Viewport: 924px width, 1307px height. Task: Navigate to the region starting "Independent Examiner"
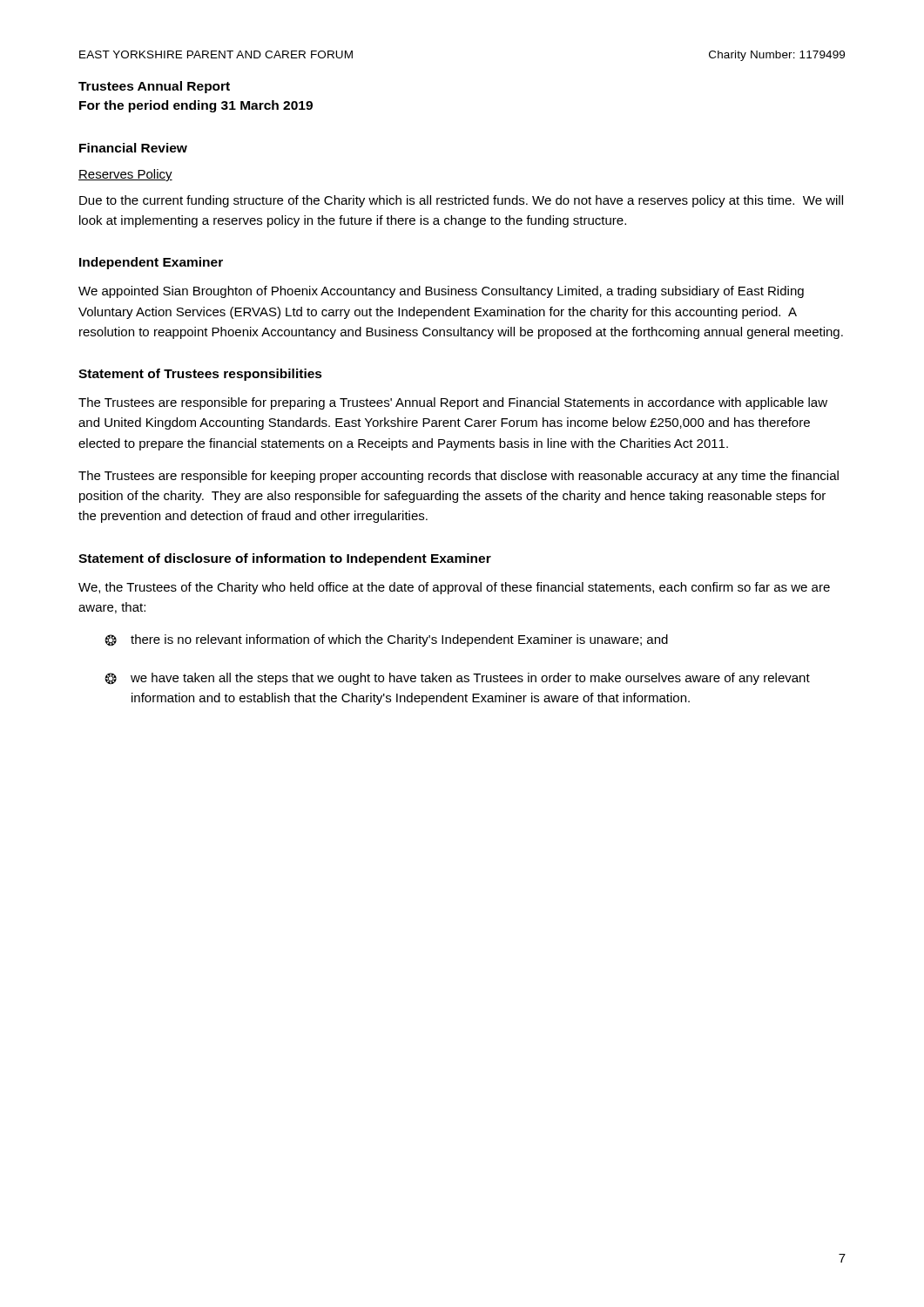[151, 262]
